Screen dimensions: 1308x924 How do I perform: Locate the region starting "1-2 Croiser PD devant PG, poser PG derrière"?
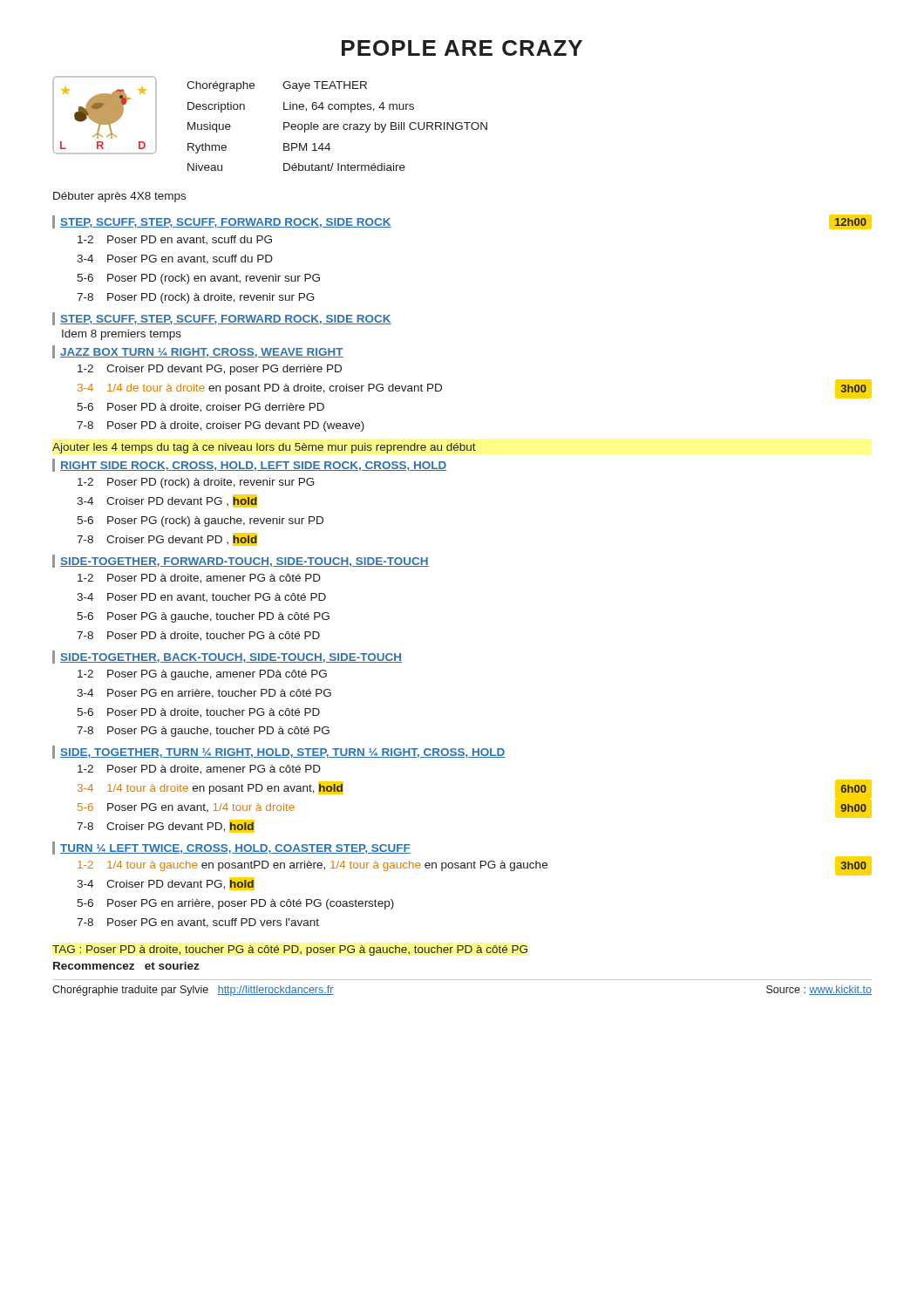[210, 370]
